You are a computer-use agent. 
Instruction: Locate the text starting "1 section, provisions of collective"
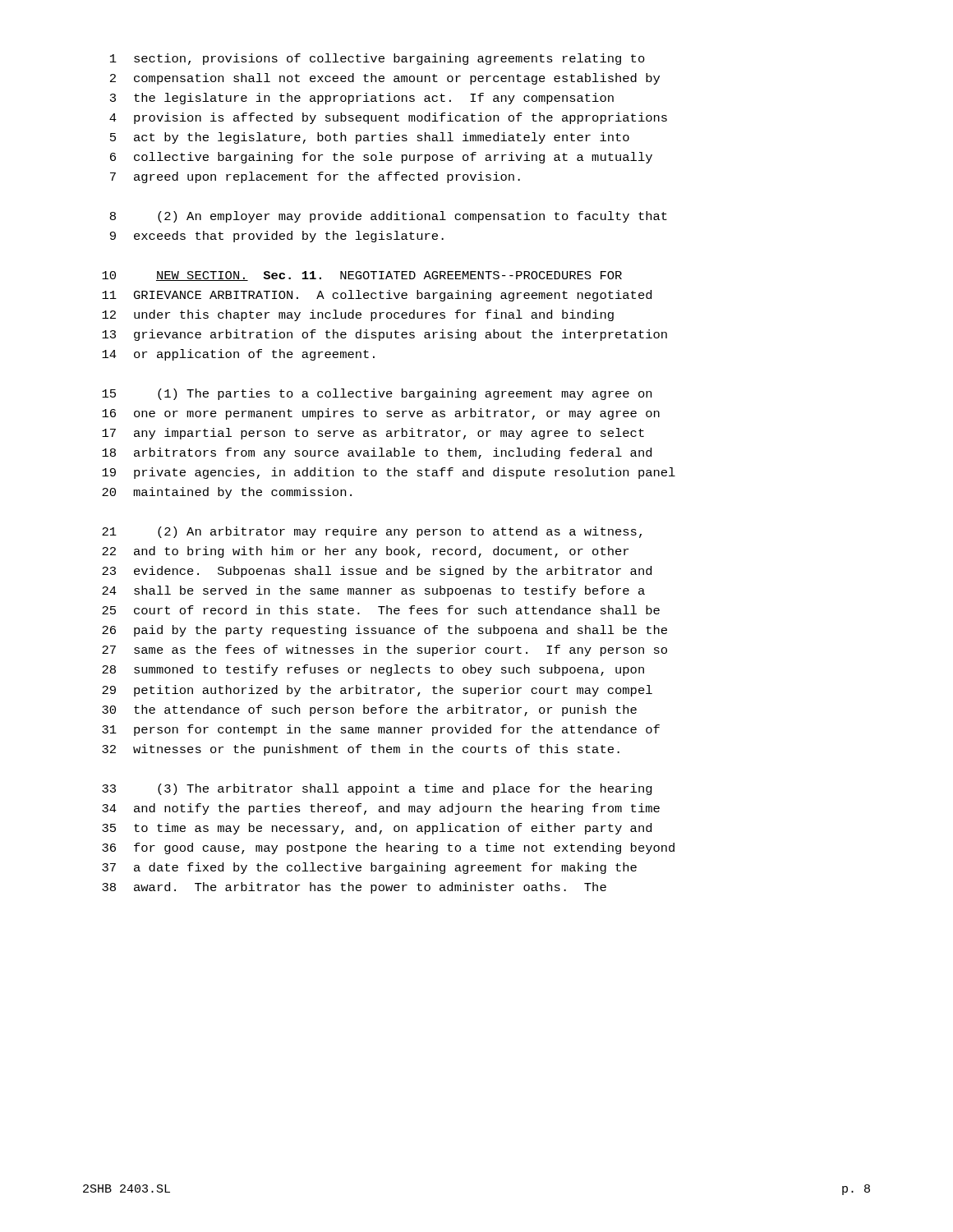pos(476,59)
